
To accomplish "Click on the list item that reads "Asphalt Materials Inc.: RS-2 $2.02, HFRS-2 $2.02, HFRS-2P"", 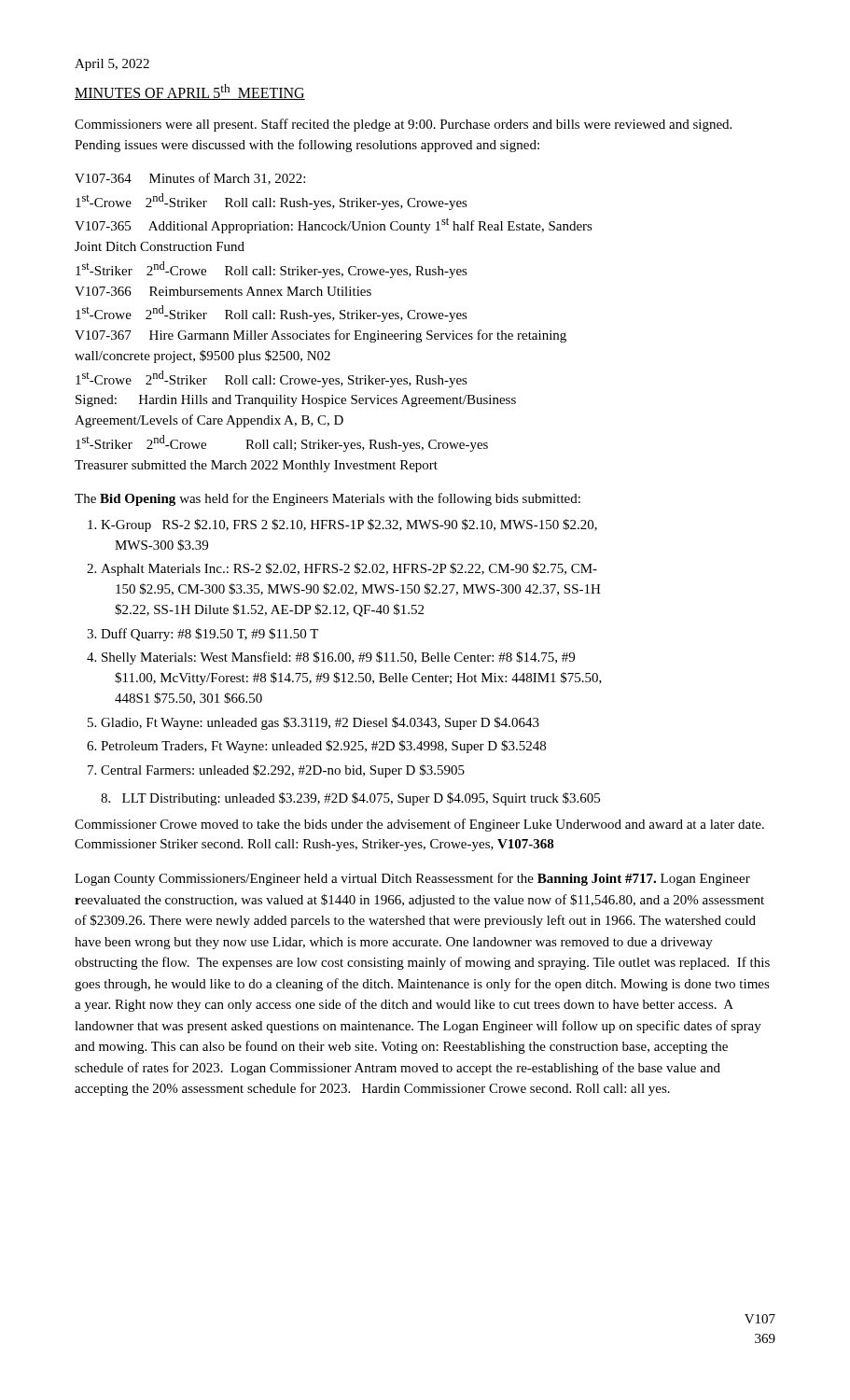I will pyautogui.click(x=351, y=589).
